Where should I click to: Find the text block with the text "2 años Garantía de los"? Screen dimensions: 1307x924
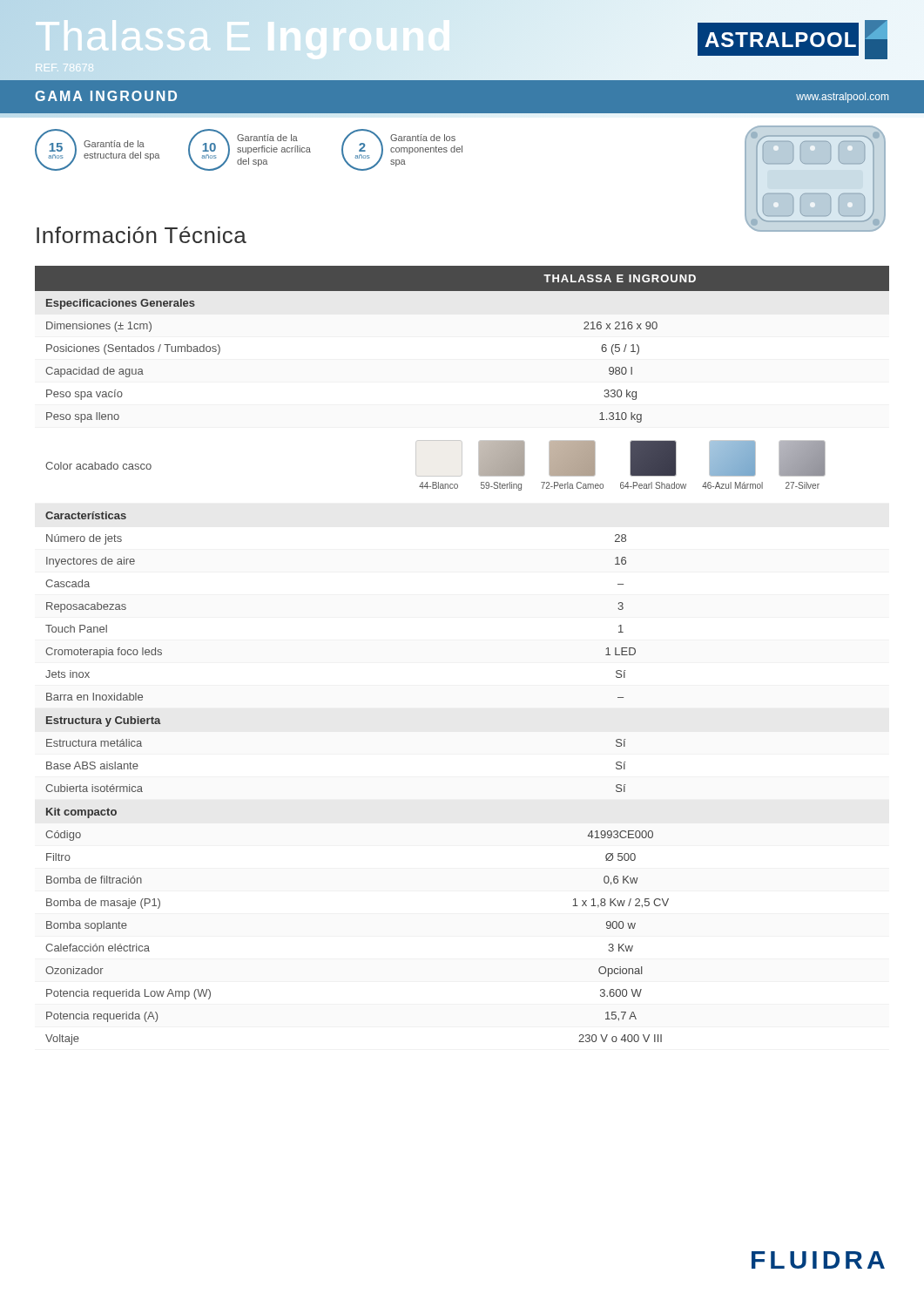405,150
